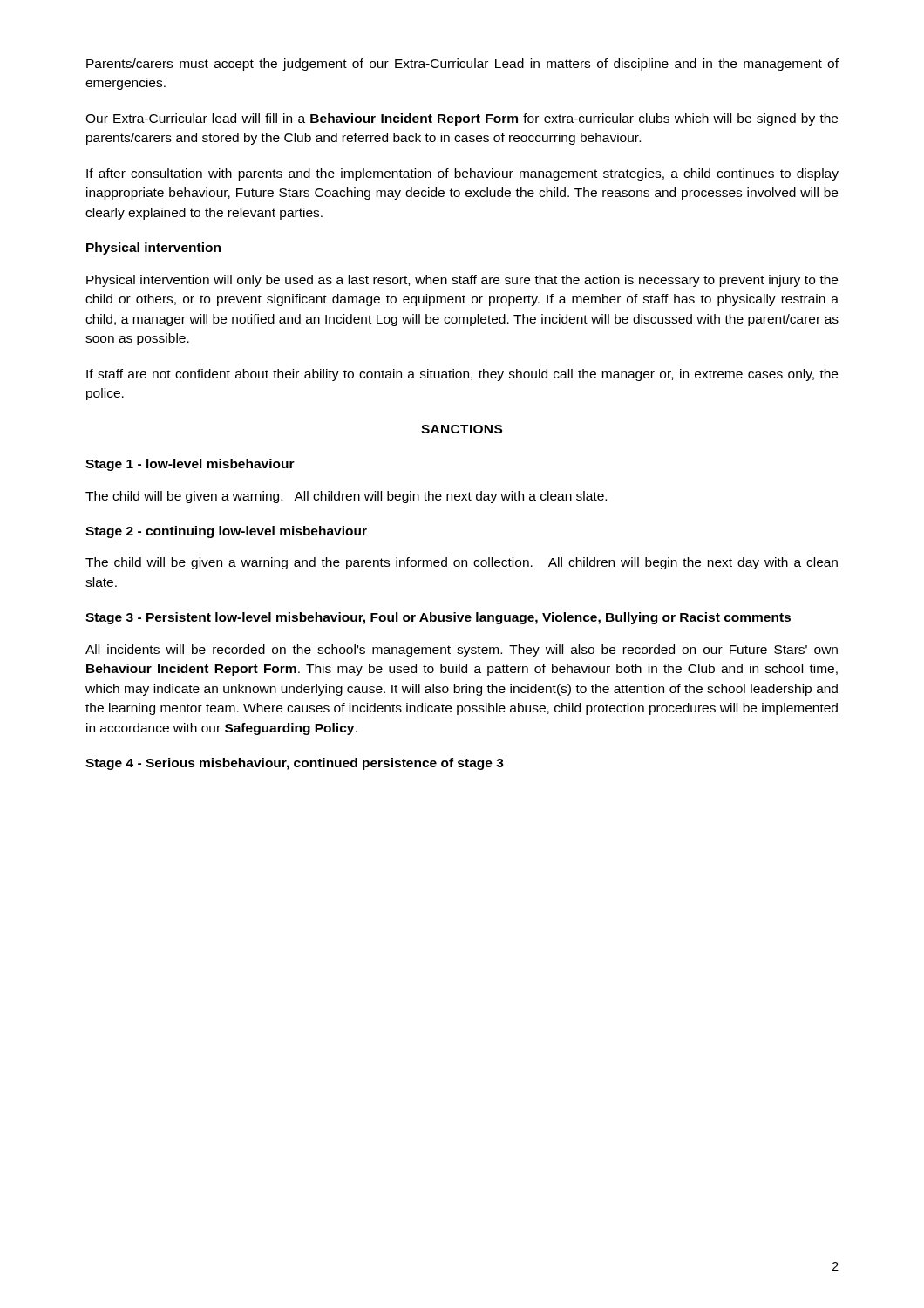Select the section header that says "Stage 4 - Serious misbehaviour, continued persistence of"
Image resolution: width=924 pixels, height=1308 pixels.
(x=295, y=763)
